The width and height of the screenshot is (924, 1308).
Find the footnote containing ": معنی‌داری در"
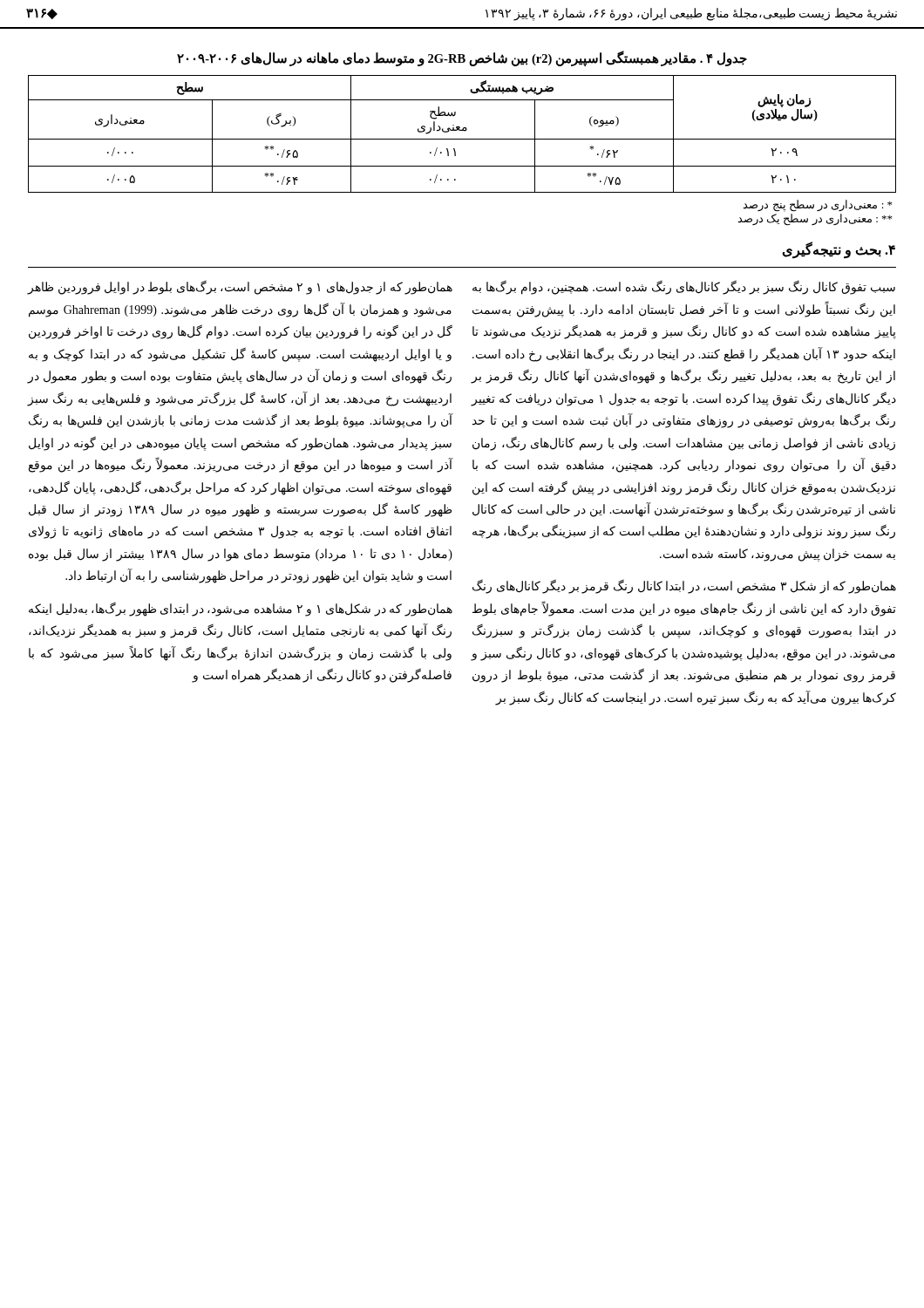pyautogui.click(x=815, y=212)
